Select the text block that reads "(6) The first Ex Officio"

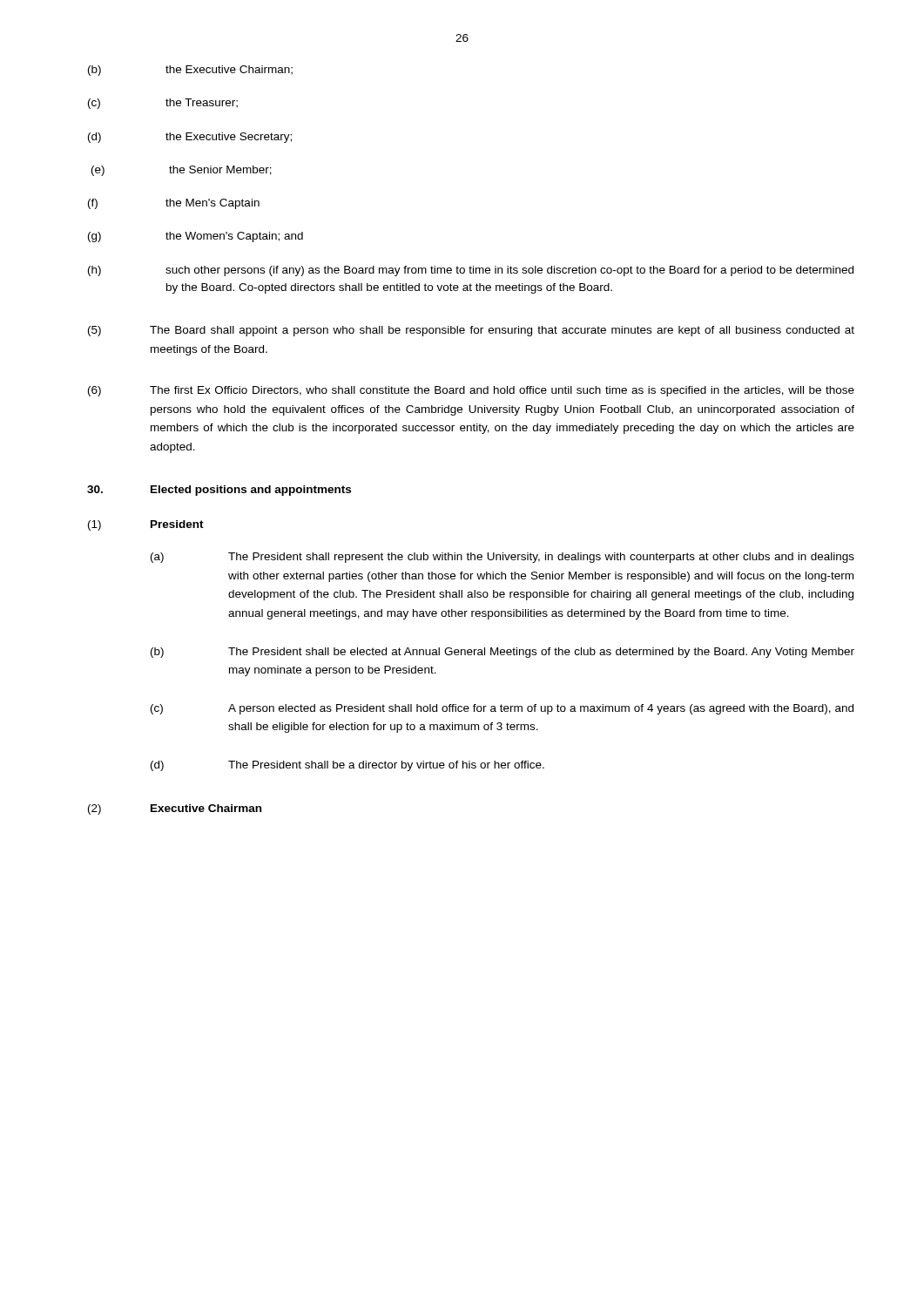point(471,419)
